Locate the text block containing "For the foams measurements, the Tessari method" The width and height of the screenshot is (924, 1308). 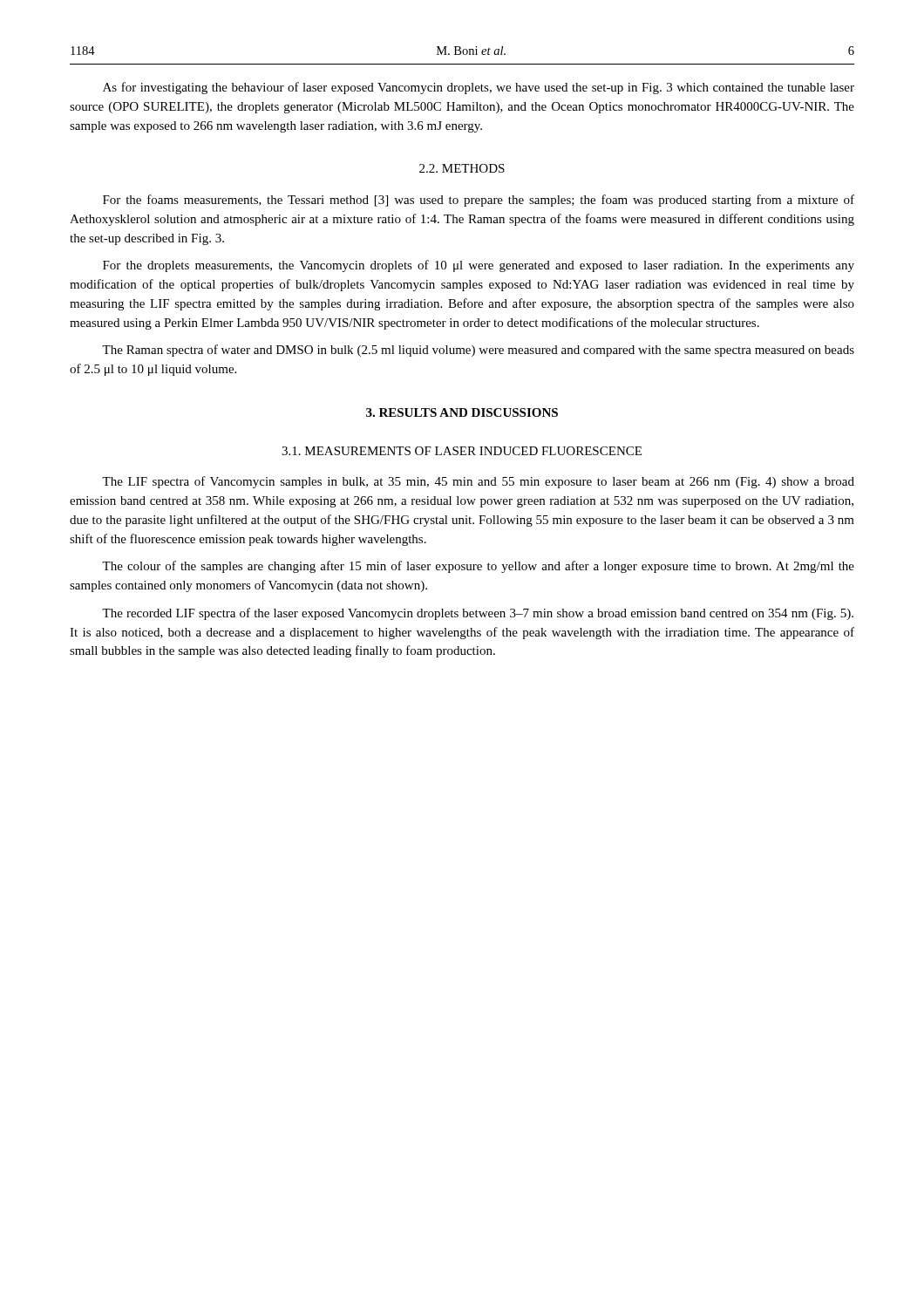click(462, 219)
